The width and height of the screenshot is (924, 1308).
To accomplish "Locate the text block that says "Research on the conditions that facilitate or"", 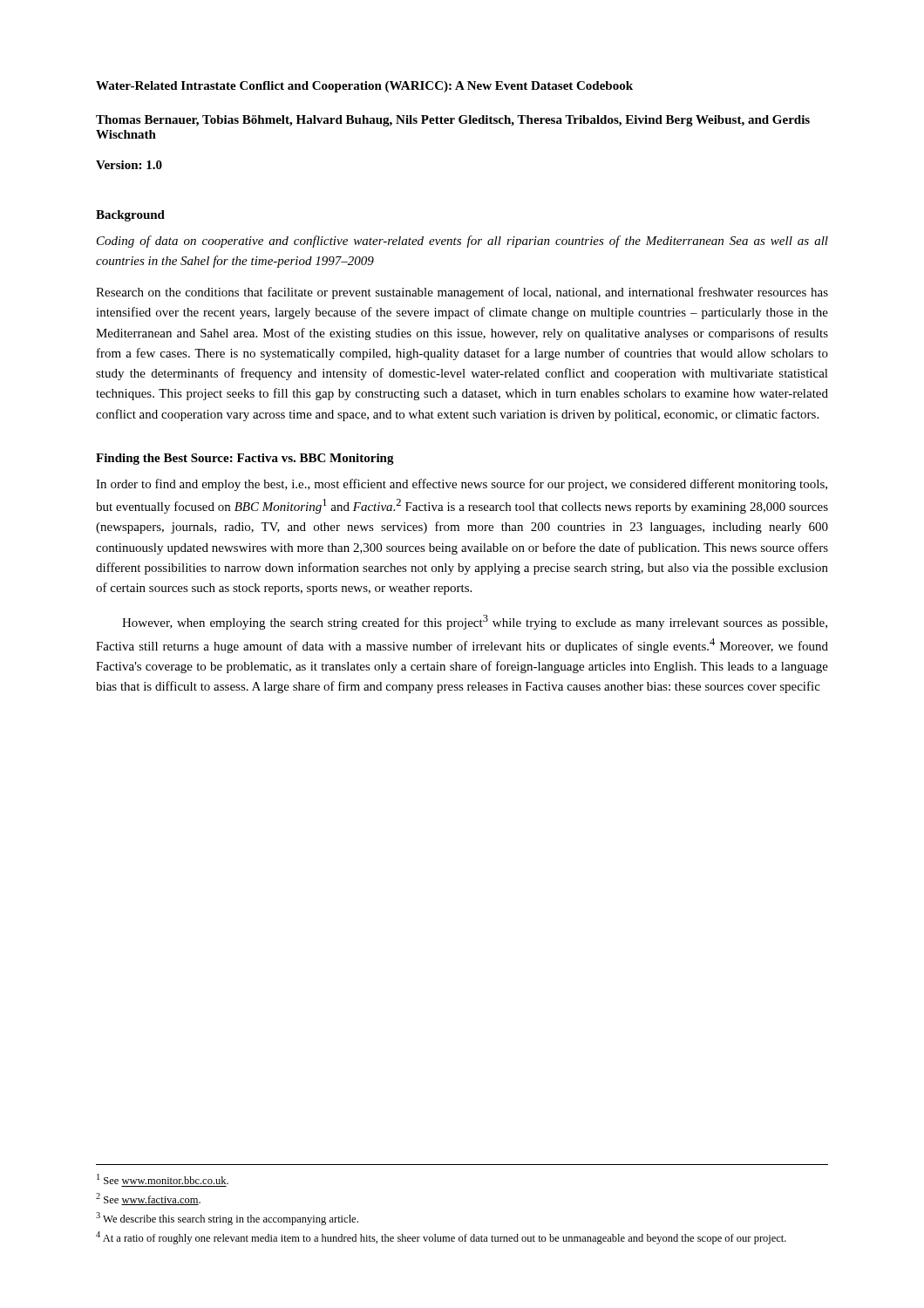I will tap(462, 353).
